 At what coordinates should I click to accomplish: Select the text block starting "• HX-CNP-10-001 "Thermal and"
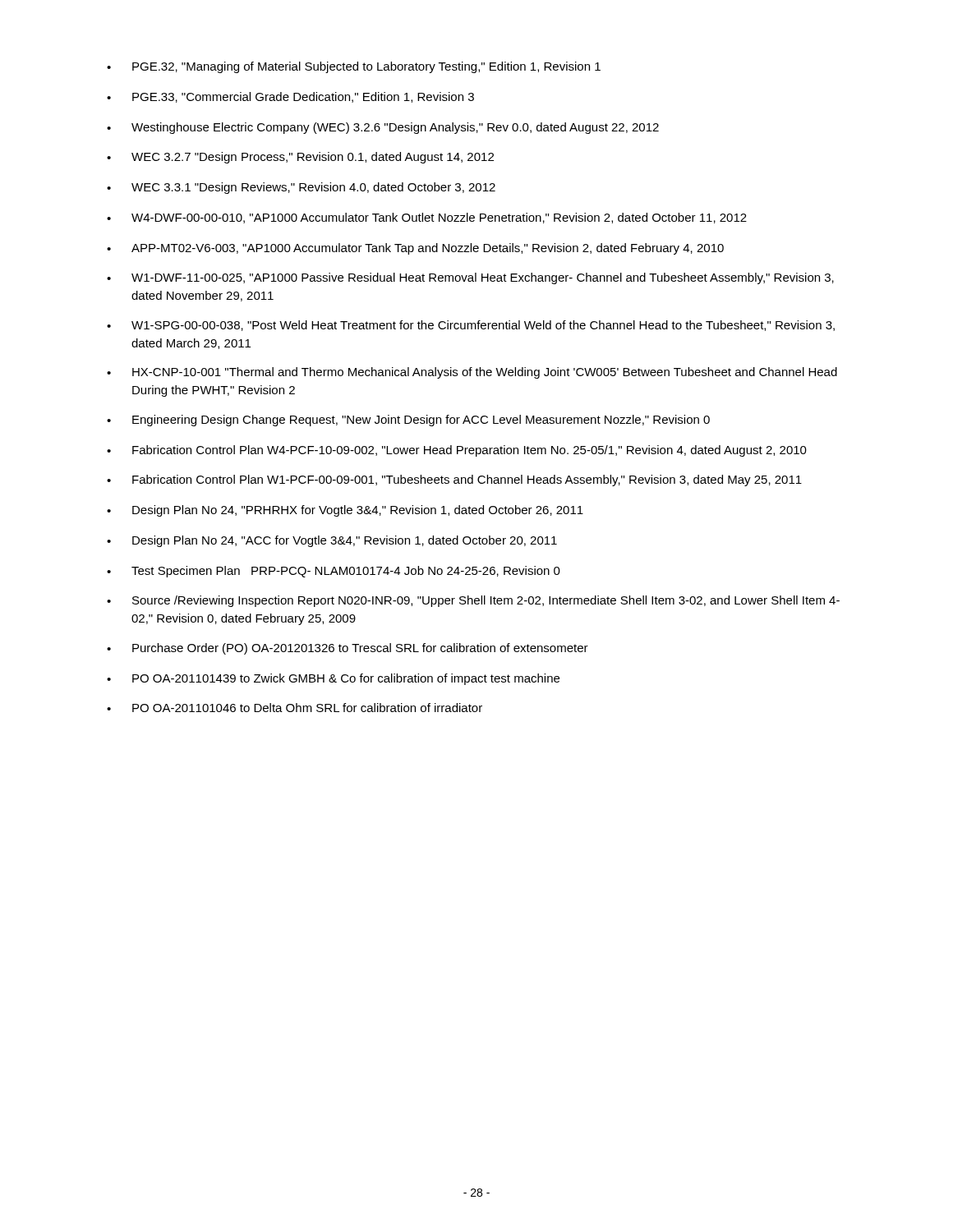pyautogui.click(x=476, y=381)
